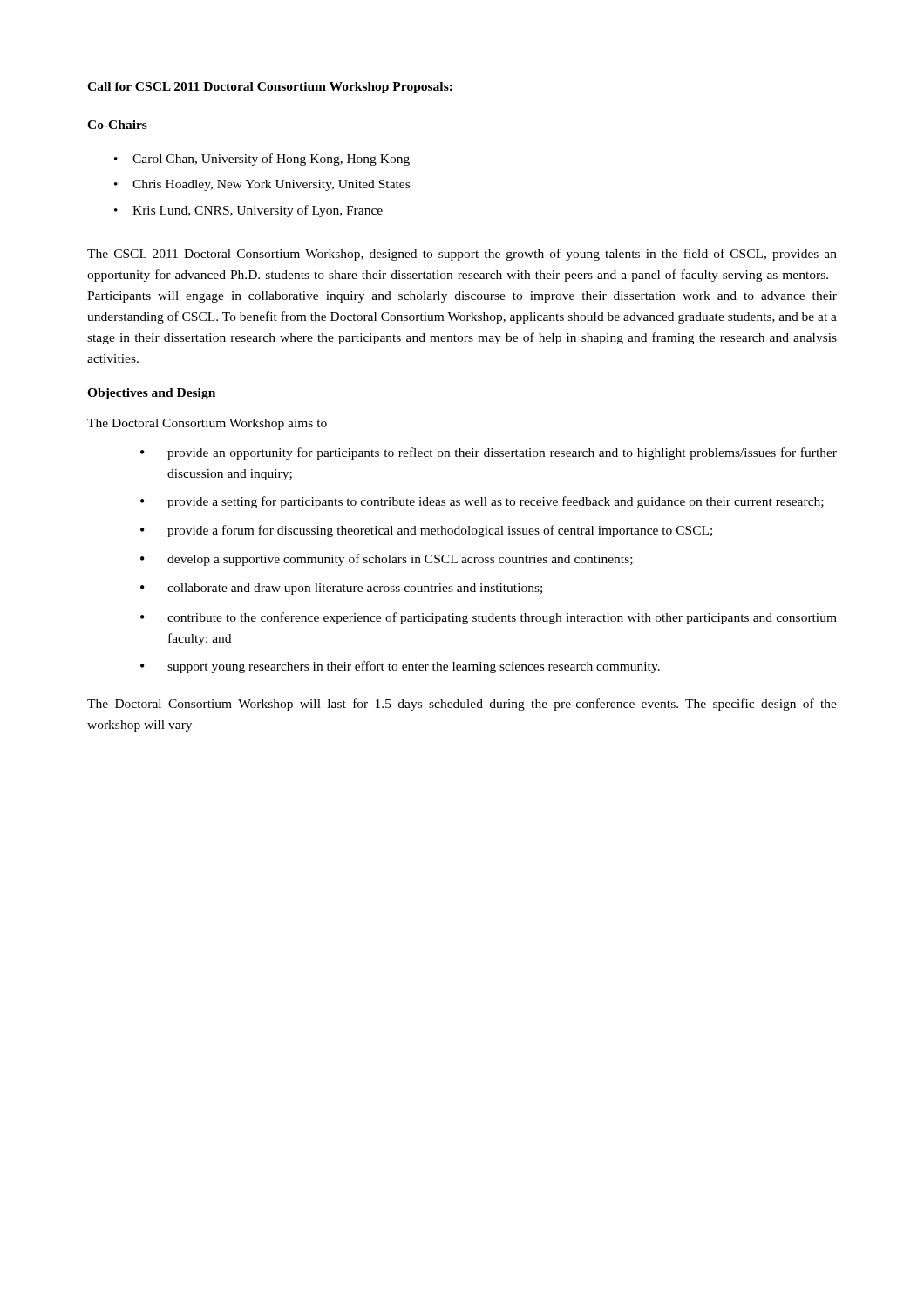Locate the text starting "• Kris Lund, CNRS, University"
Viewport: 924px width, 1308px height.
coord(248,211)
